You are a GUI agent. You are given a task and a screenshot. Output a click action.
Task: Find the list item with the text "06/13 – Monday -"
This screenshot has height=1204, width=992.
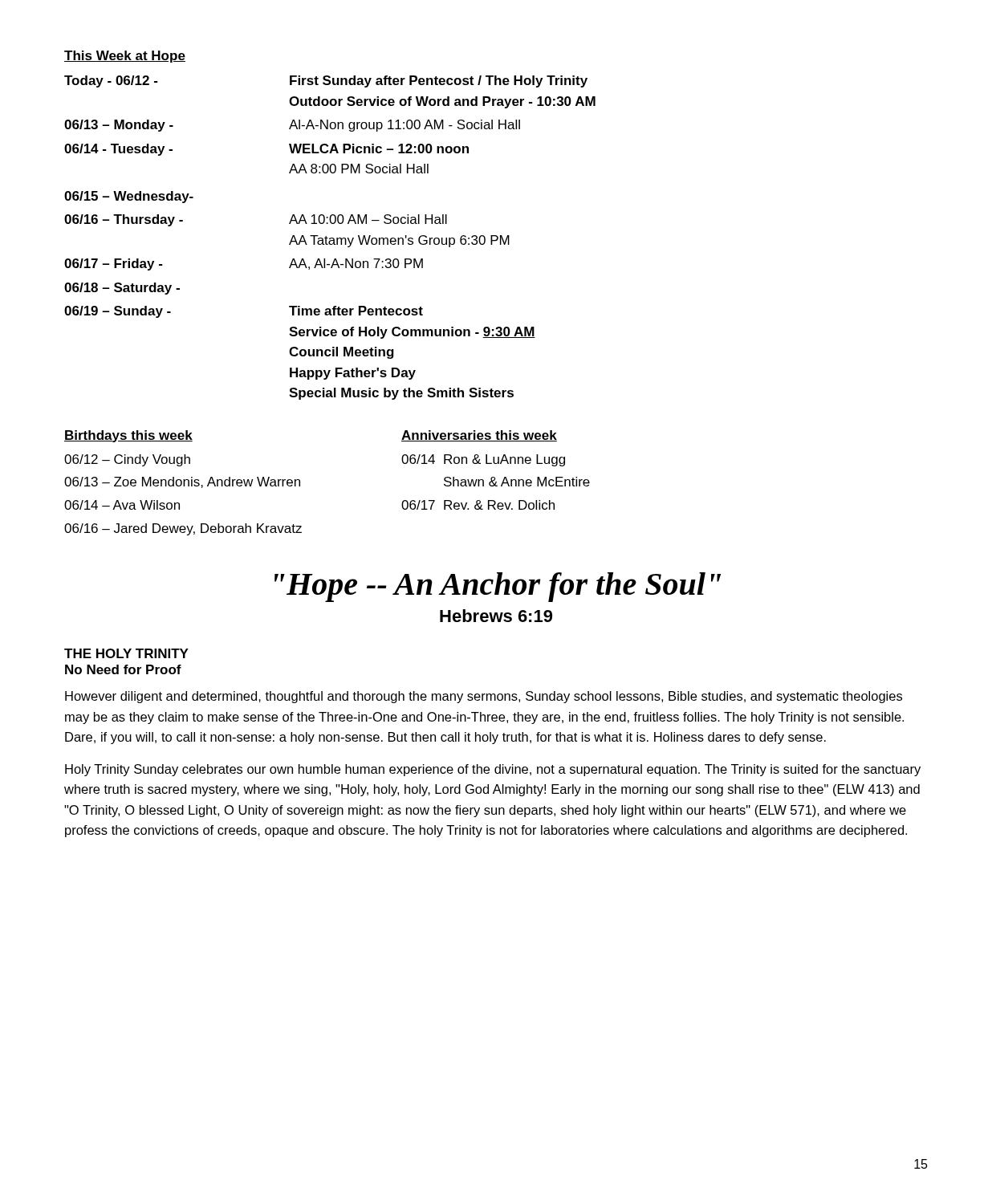coord(496,125)
